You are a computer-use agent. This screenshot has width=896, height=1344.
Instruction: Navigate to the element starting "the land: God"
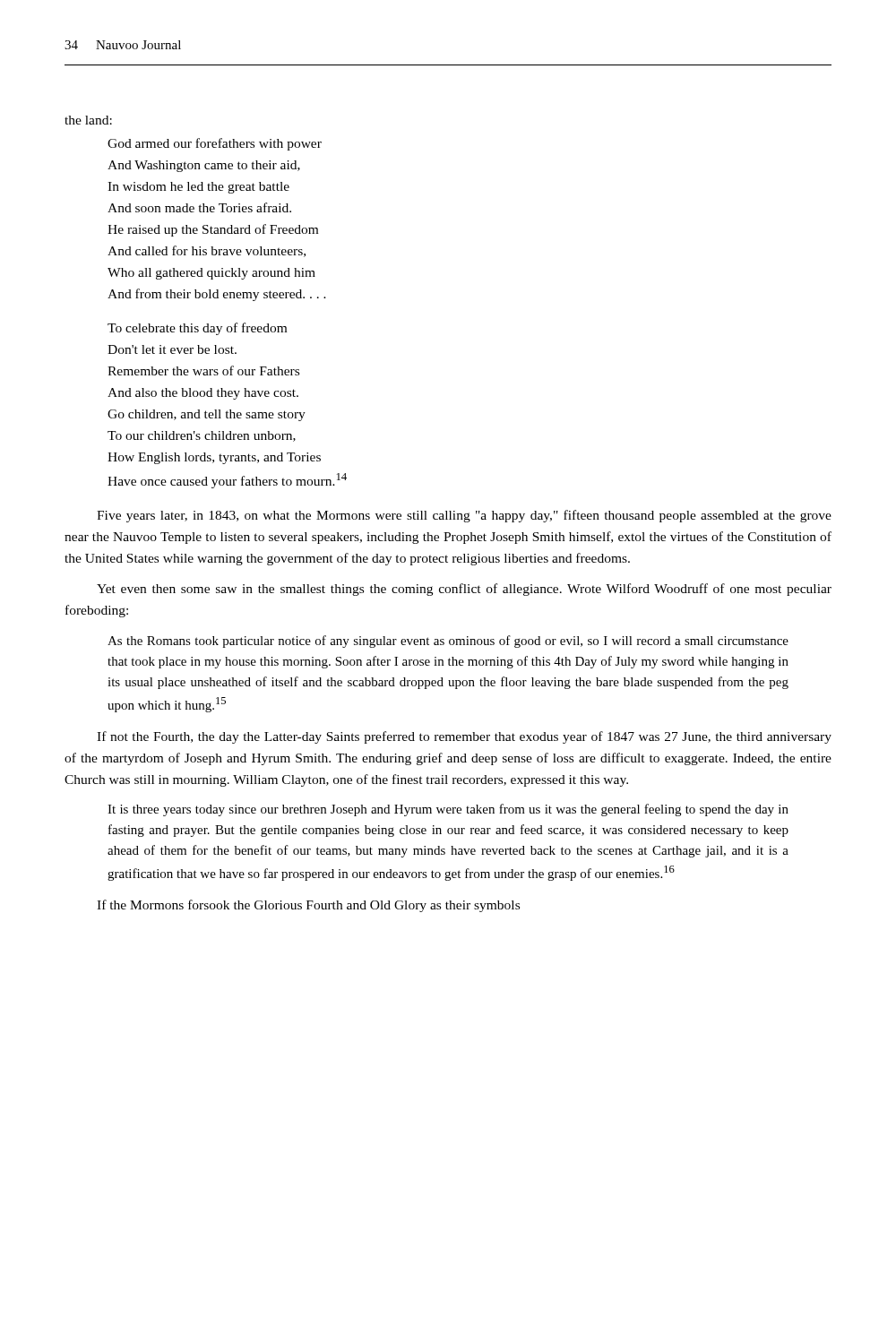click(88, 120)
